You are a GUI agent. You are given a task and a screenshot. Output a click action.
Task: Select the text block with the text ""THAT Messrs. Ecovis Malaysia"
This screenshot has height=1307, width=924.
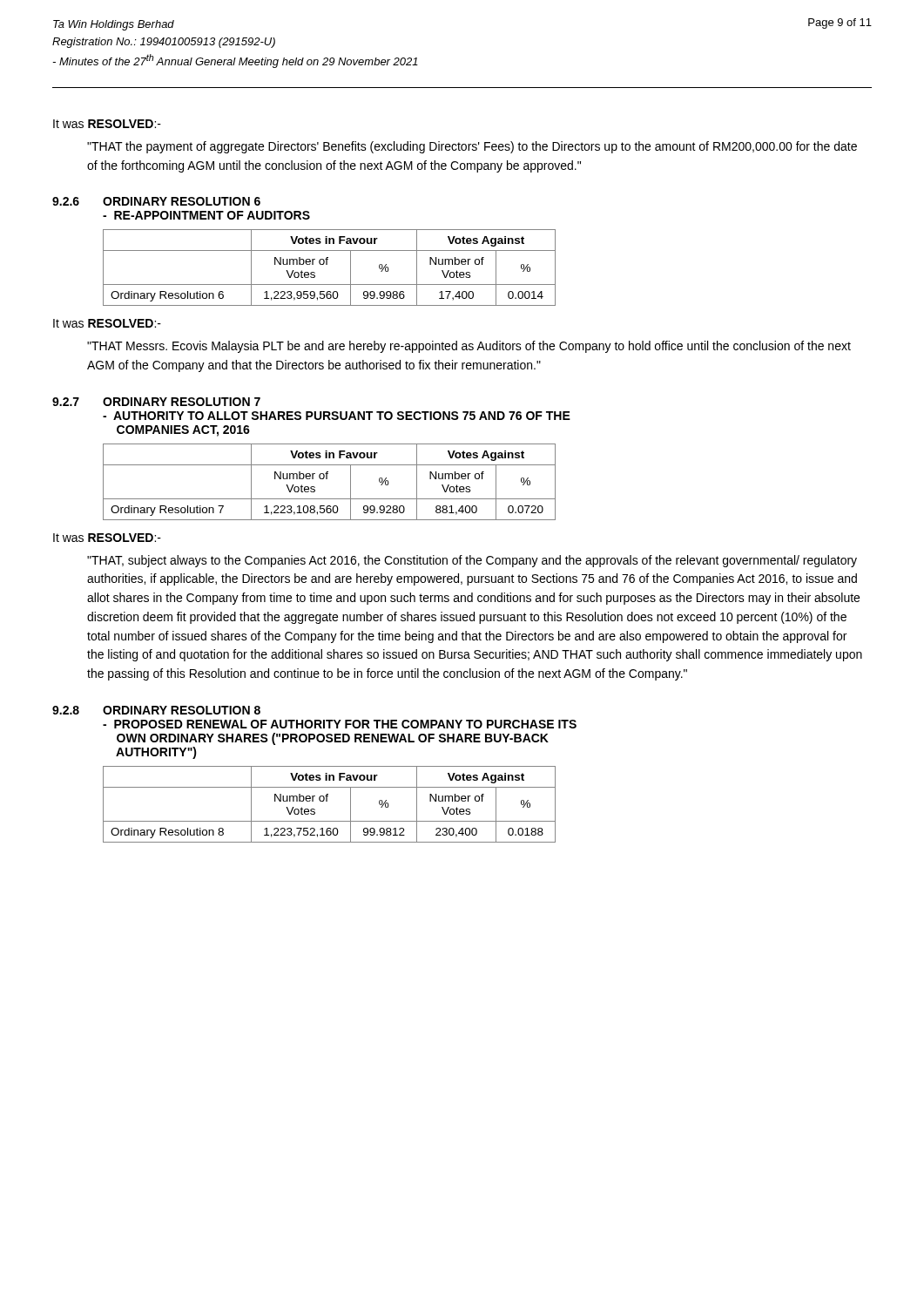(x=469, y=356)
